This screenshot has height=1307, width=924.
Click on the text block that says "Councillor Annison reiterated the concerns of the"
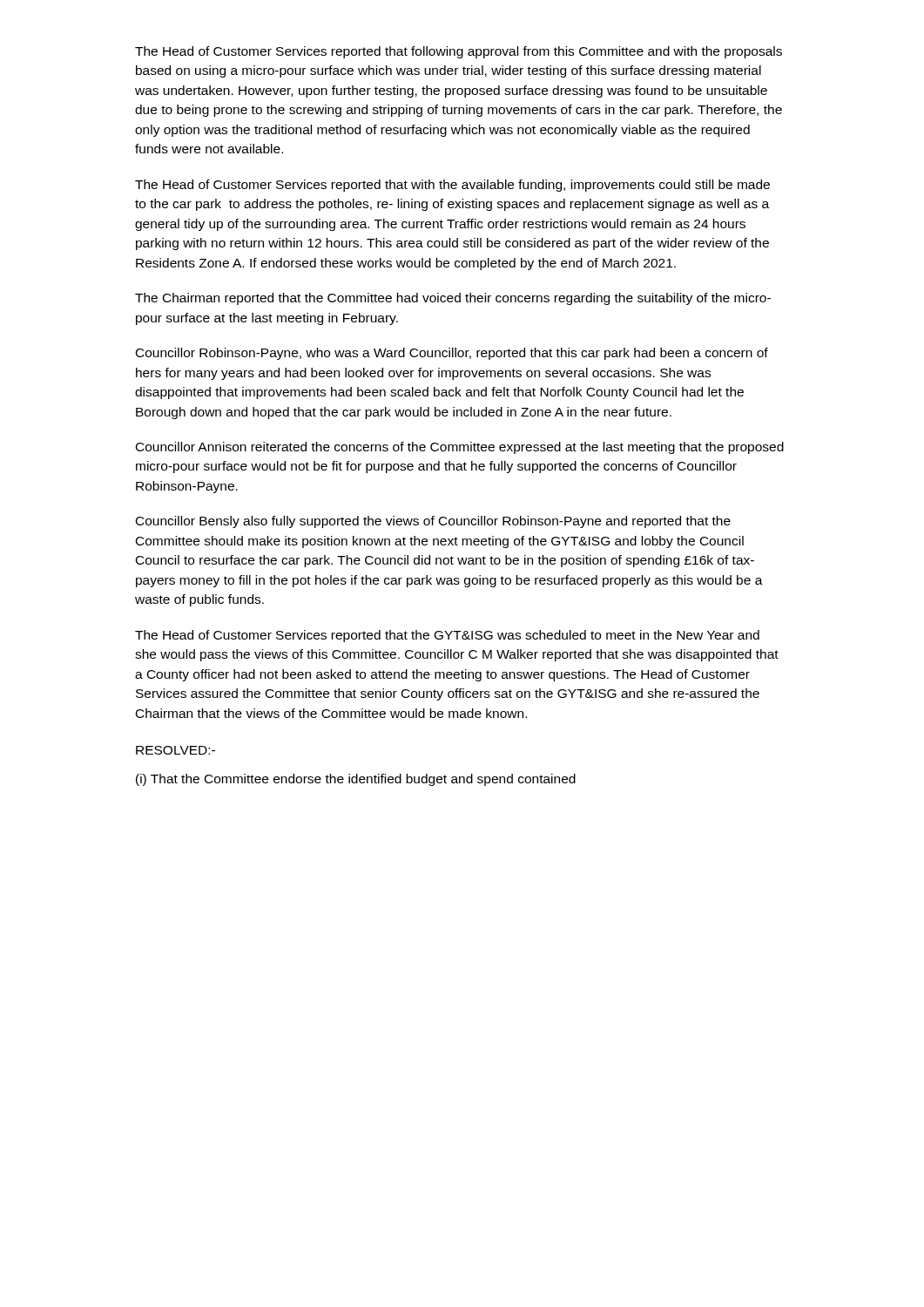(x=460, y=466)
